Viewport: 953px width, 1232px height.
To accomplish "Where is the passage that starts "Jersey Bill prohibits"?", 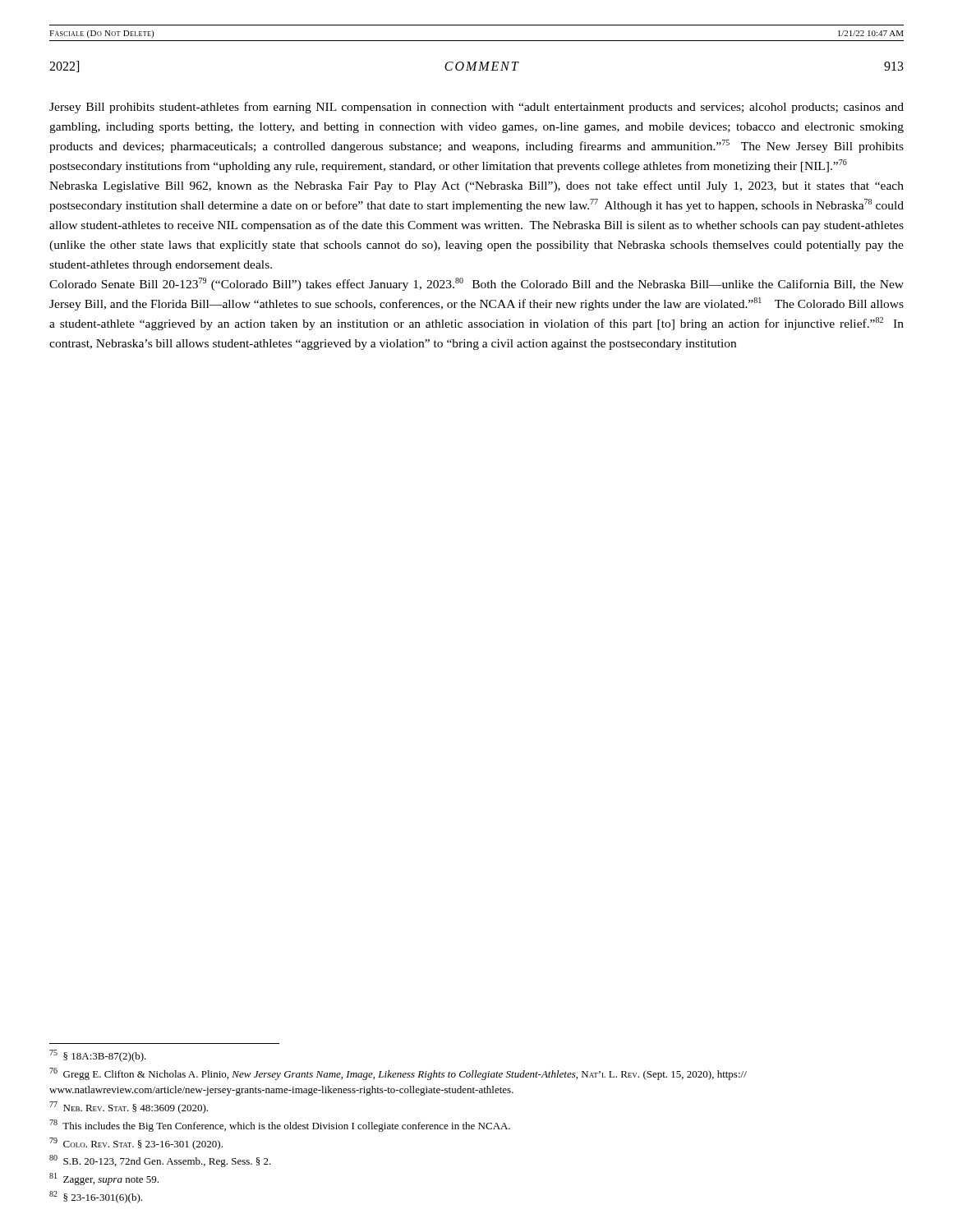I will pyautogui.click(x=476, y=136).
